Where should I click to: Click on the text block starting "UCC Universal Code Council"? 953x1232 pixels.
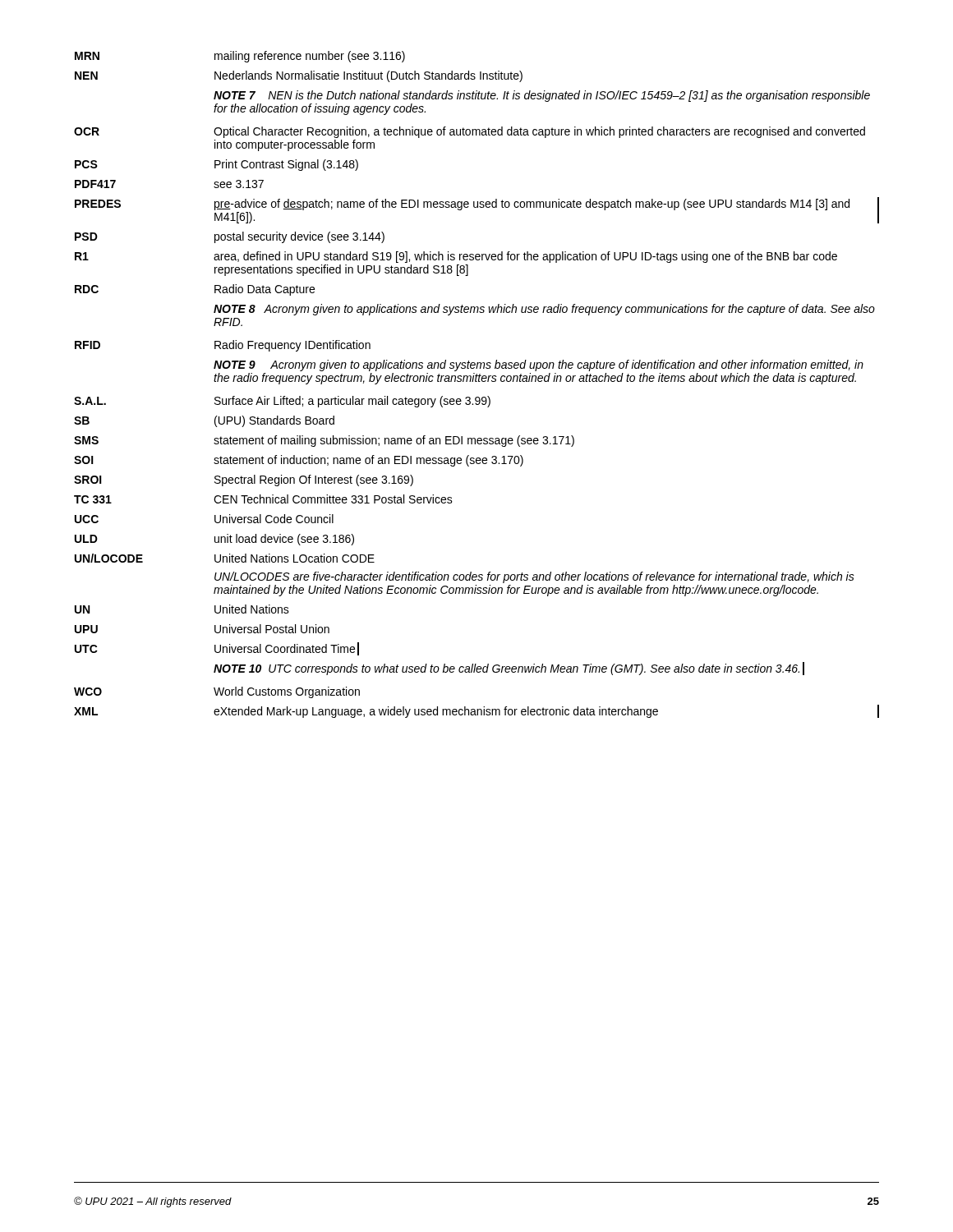[83, 519]
